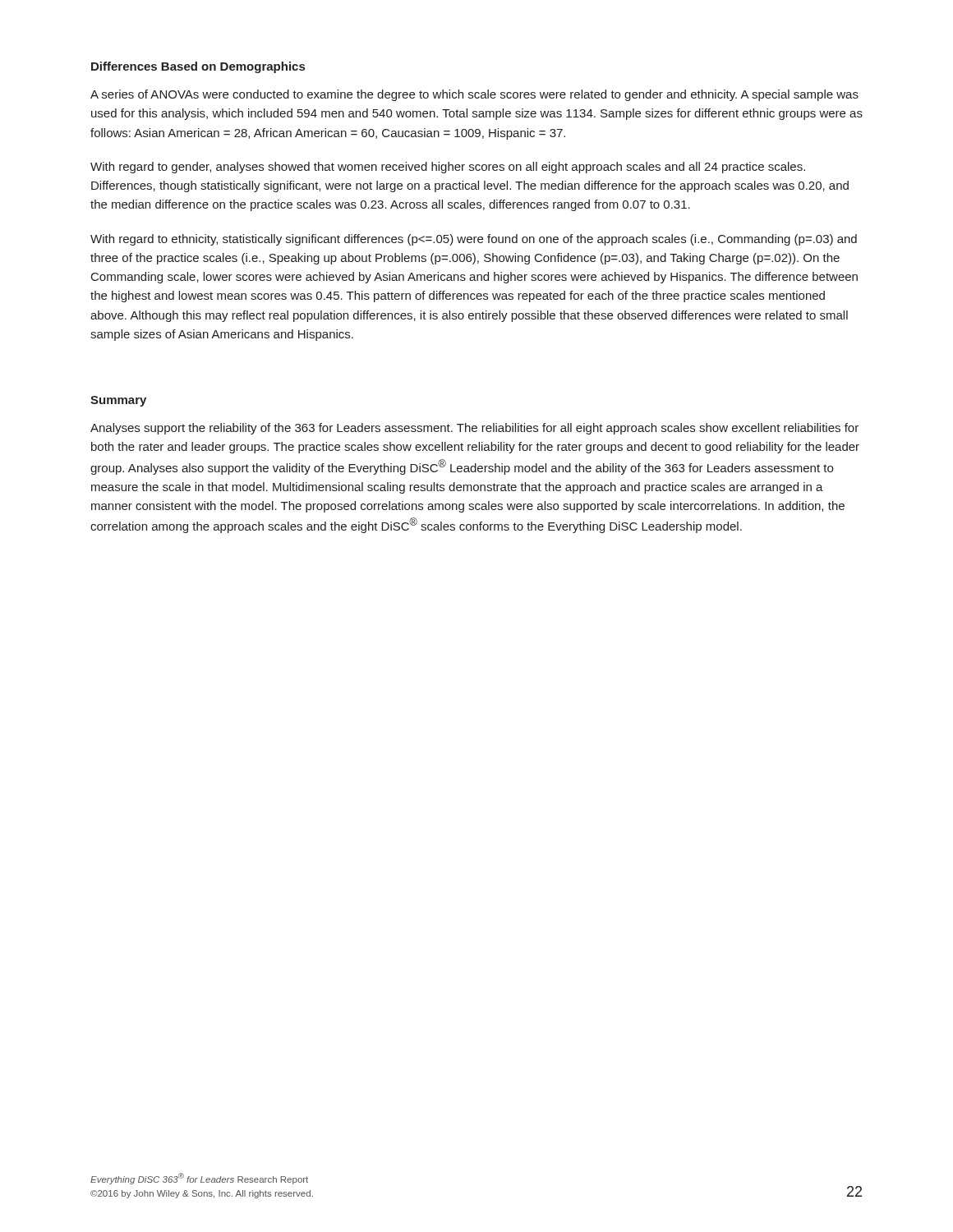This screenshot has width=953, height=1232.
Task: Find "Differences Based on Demographics" on this page
Action: tap(198, 66)
